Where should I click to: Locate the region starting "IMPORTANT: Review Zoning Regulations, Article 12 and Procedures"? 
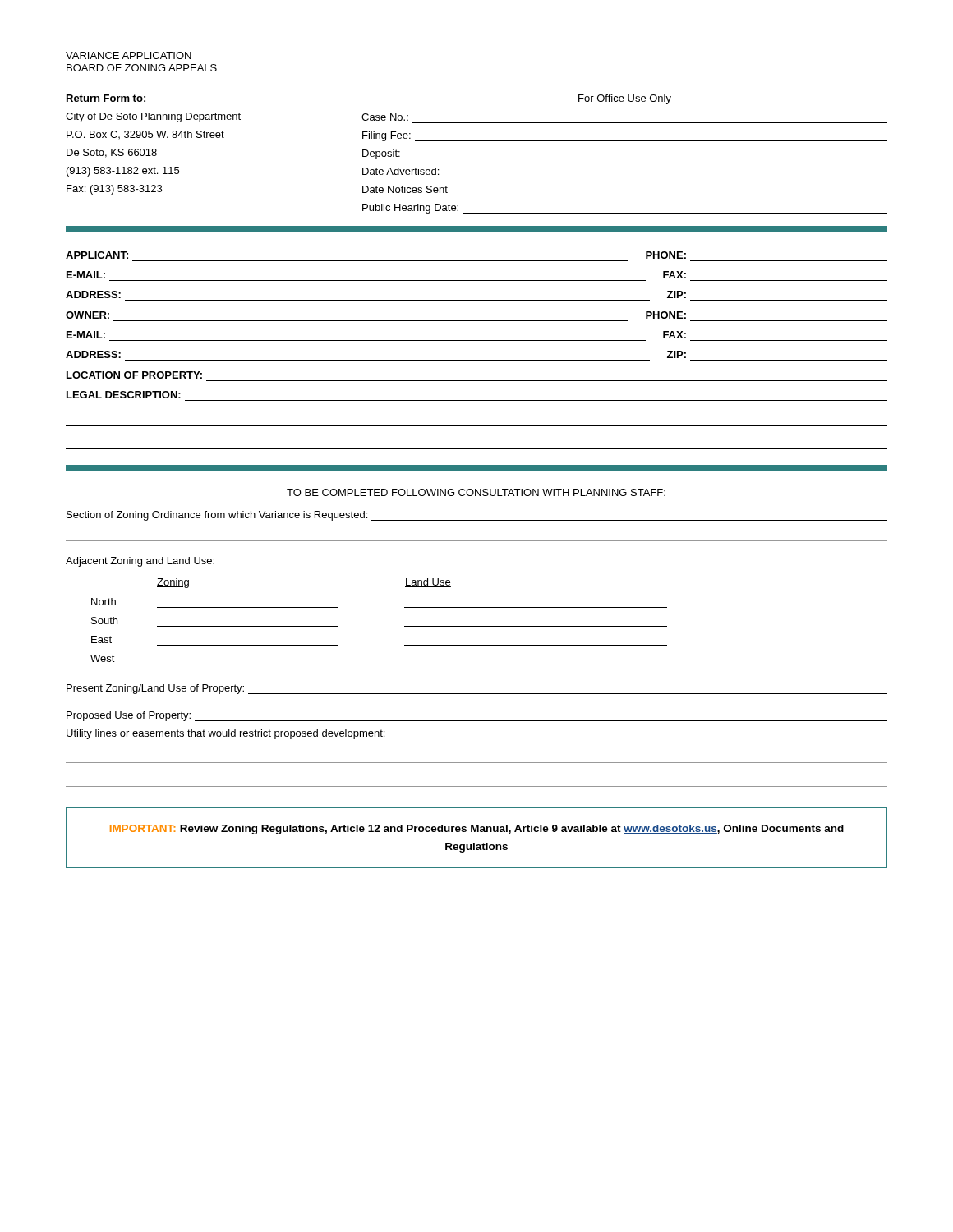tap(476, 837)
